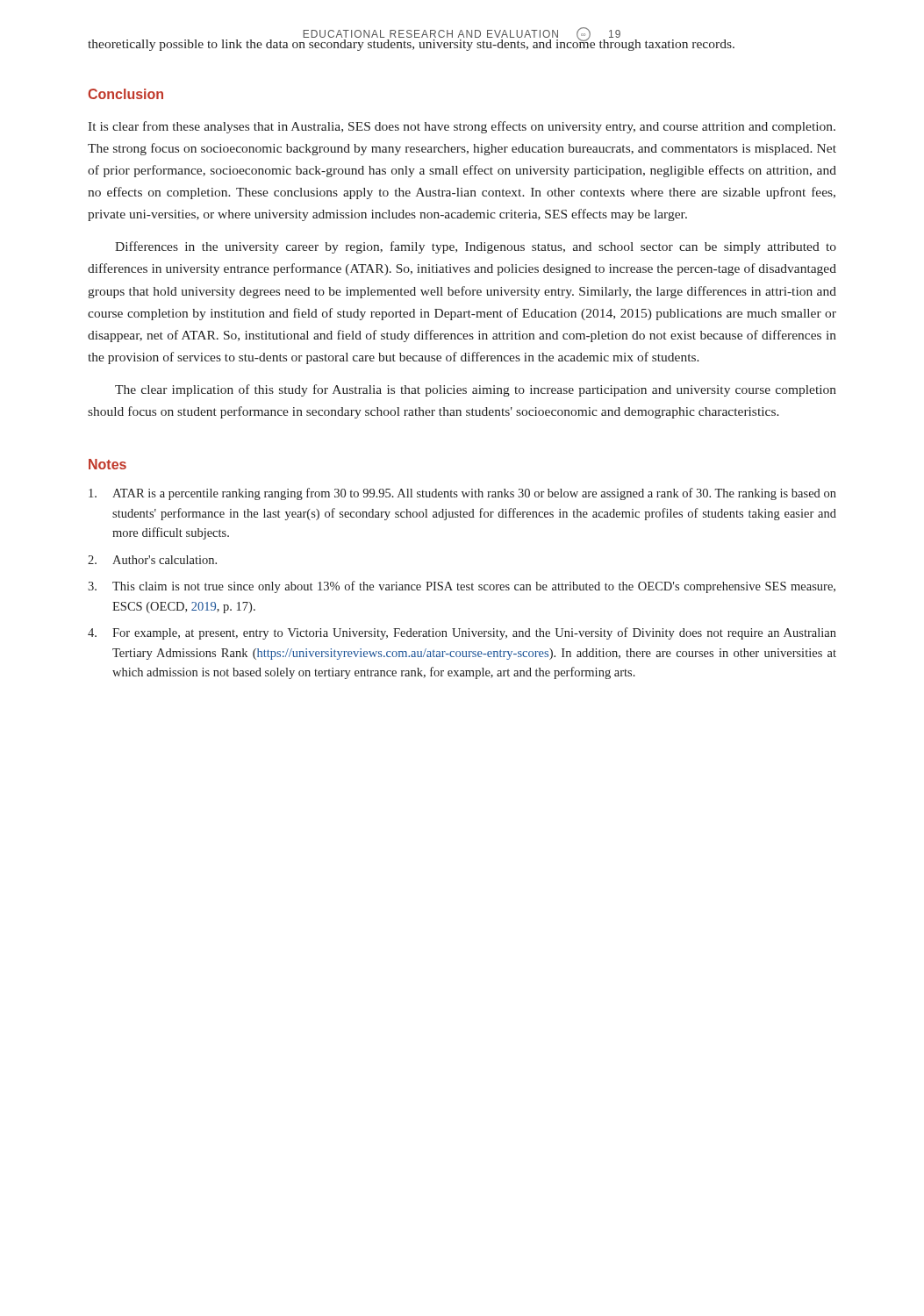Viewport: 924px width, 1316px height.
Task: Locate the block of text that opens with "ATAR is a percentile"
Action: (x=462, y=513)
